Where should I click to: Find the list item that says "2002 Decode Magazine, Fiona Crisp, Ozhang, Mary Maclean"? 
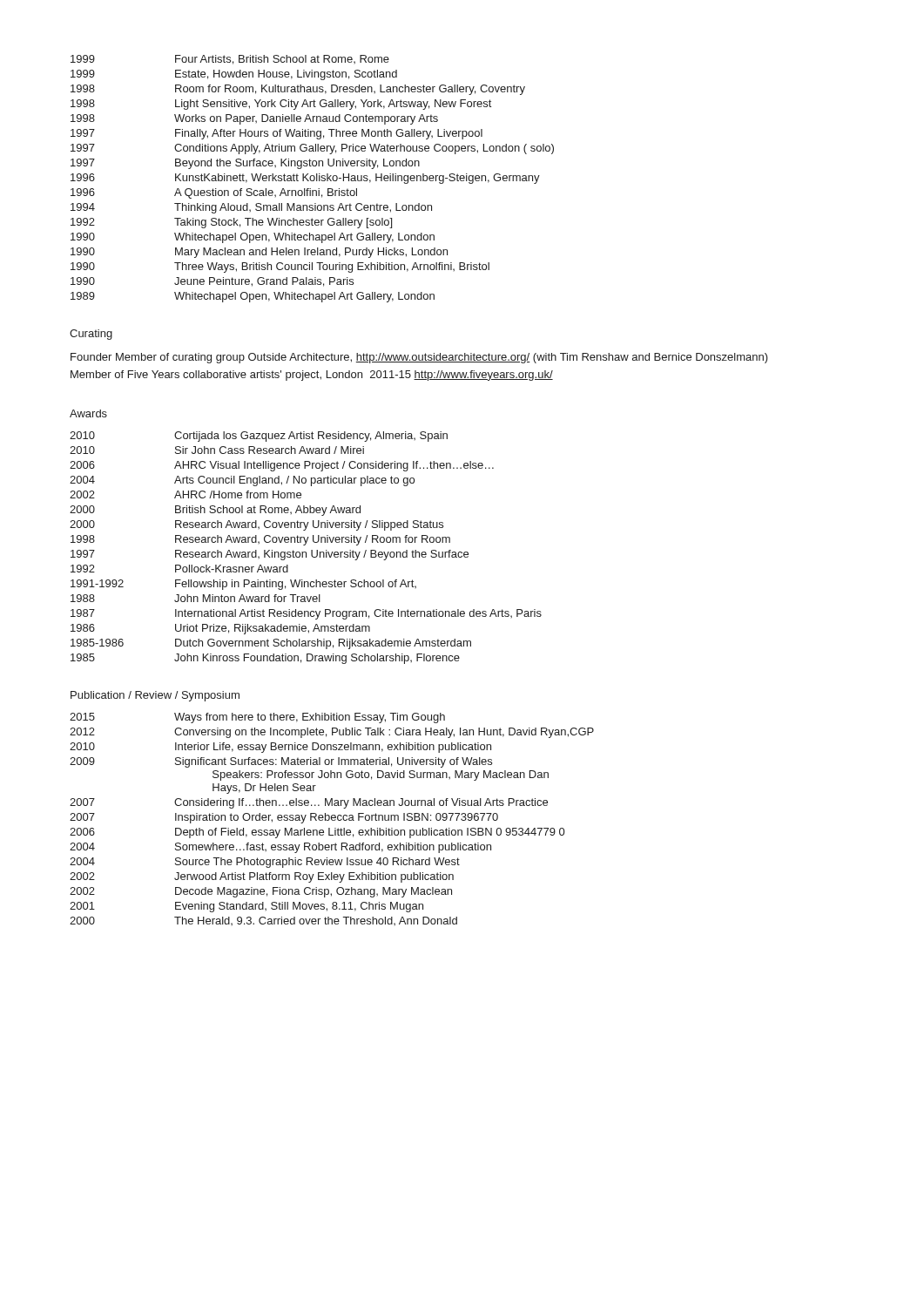[462, 891]
